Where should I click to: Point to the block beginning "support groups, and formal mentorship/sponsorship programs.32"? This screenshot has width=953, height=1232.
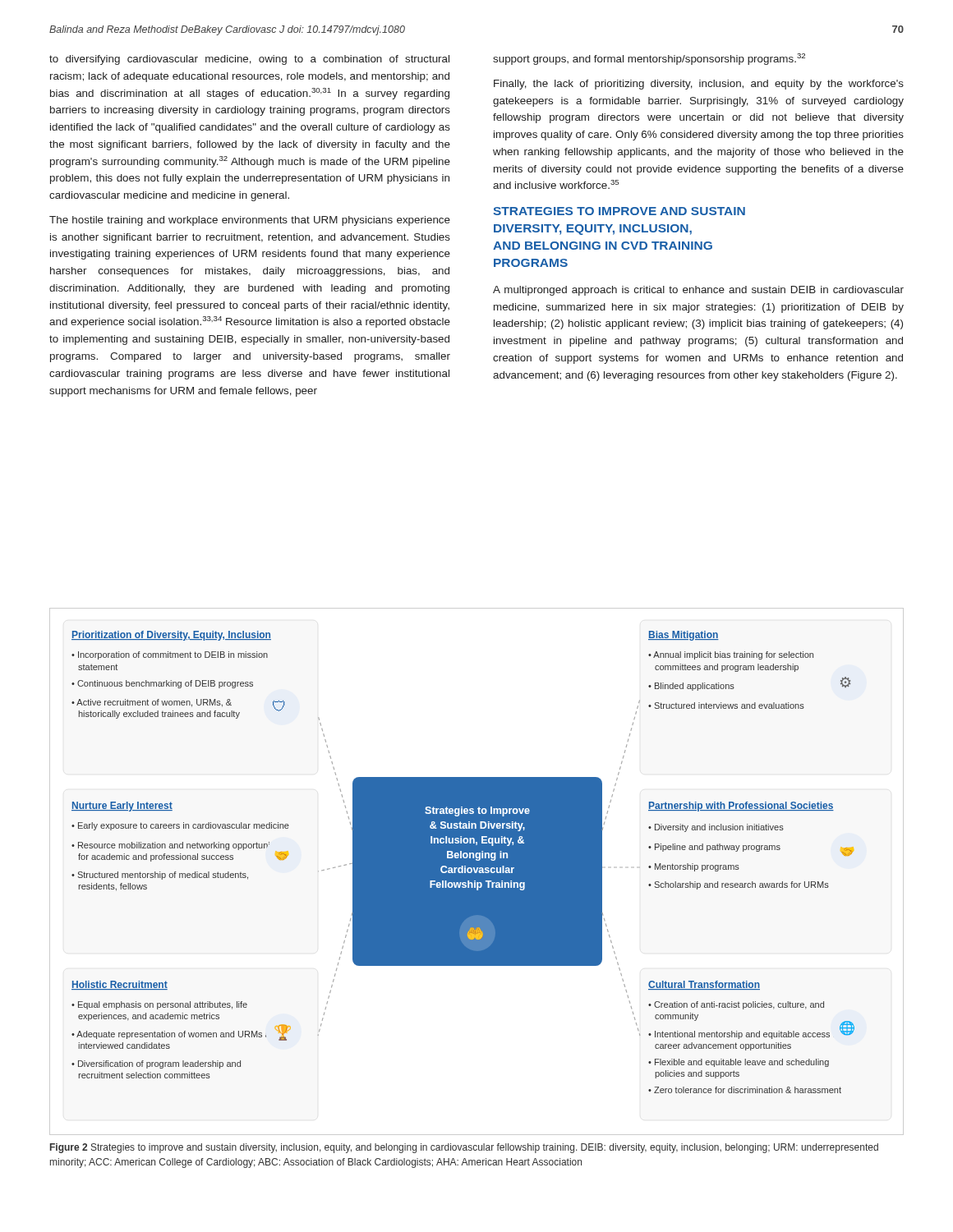(x=698, y=123)
